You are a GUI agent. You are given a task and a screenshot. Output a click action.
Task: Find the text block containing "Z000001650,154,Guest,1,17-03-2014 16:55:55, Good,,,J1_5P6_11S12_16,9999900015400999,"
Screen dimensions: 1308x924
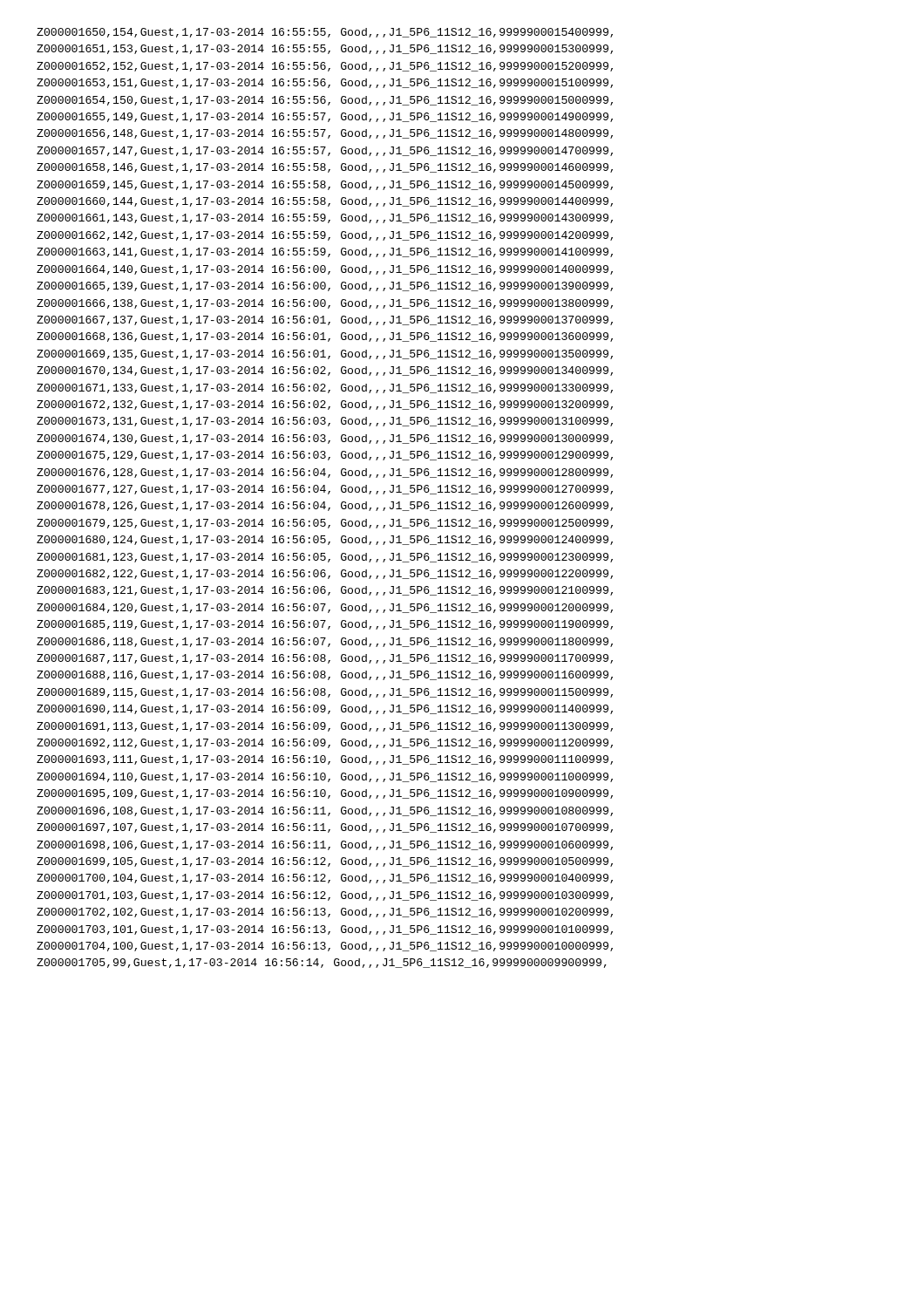click(326, 498)
